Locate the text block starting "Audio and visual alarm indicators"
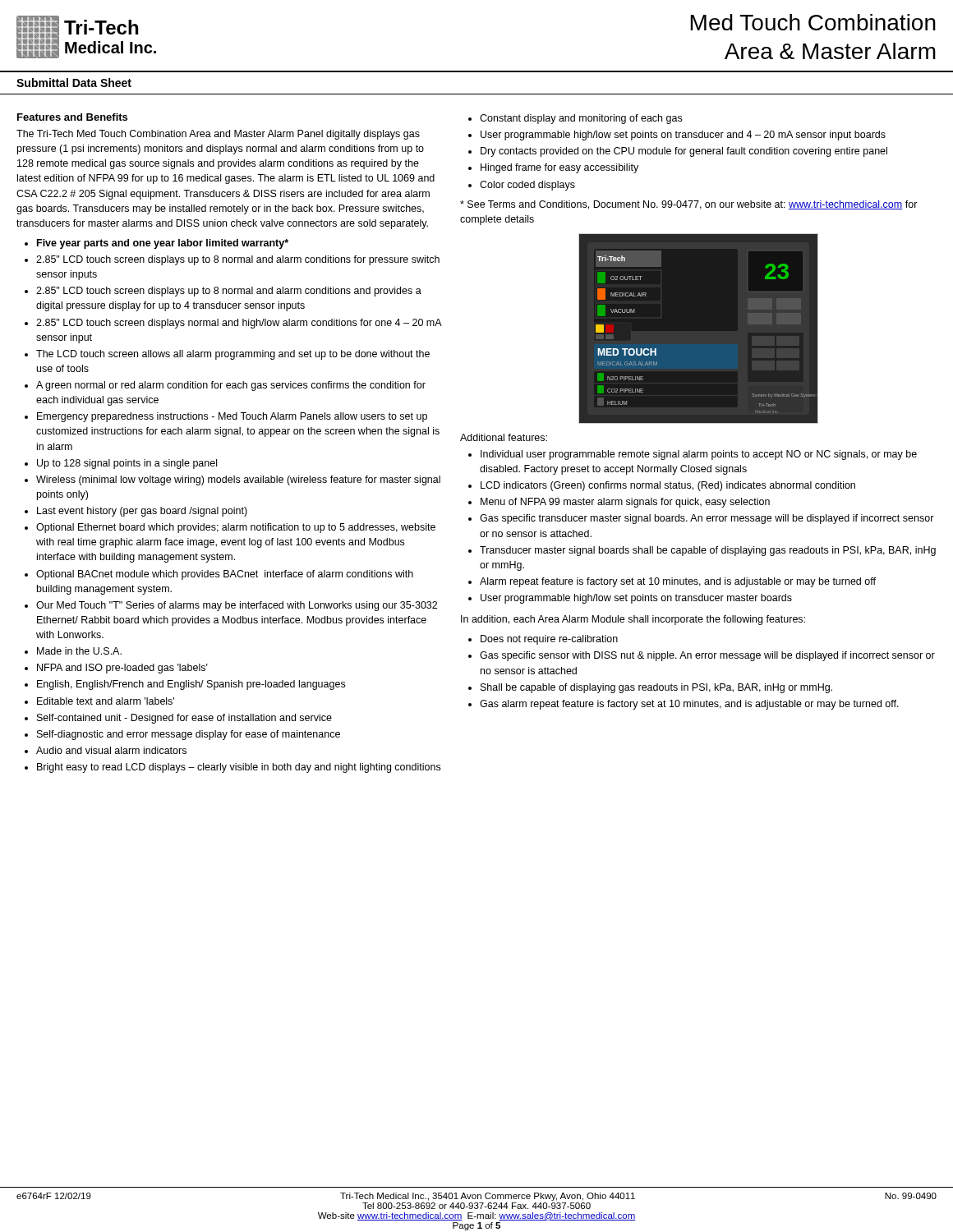This screenshot has width=953, height=1232. pos(112,751)
